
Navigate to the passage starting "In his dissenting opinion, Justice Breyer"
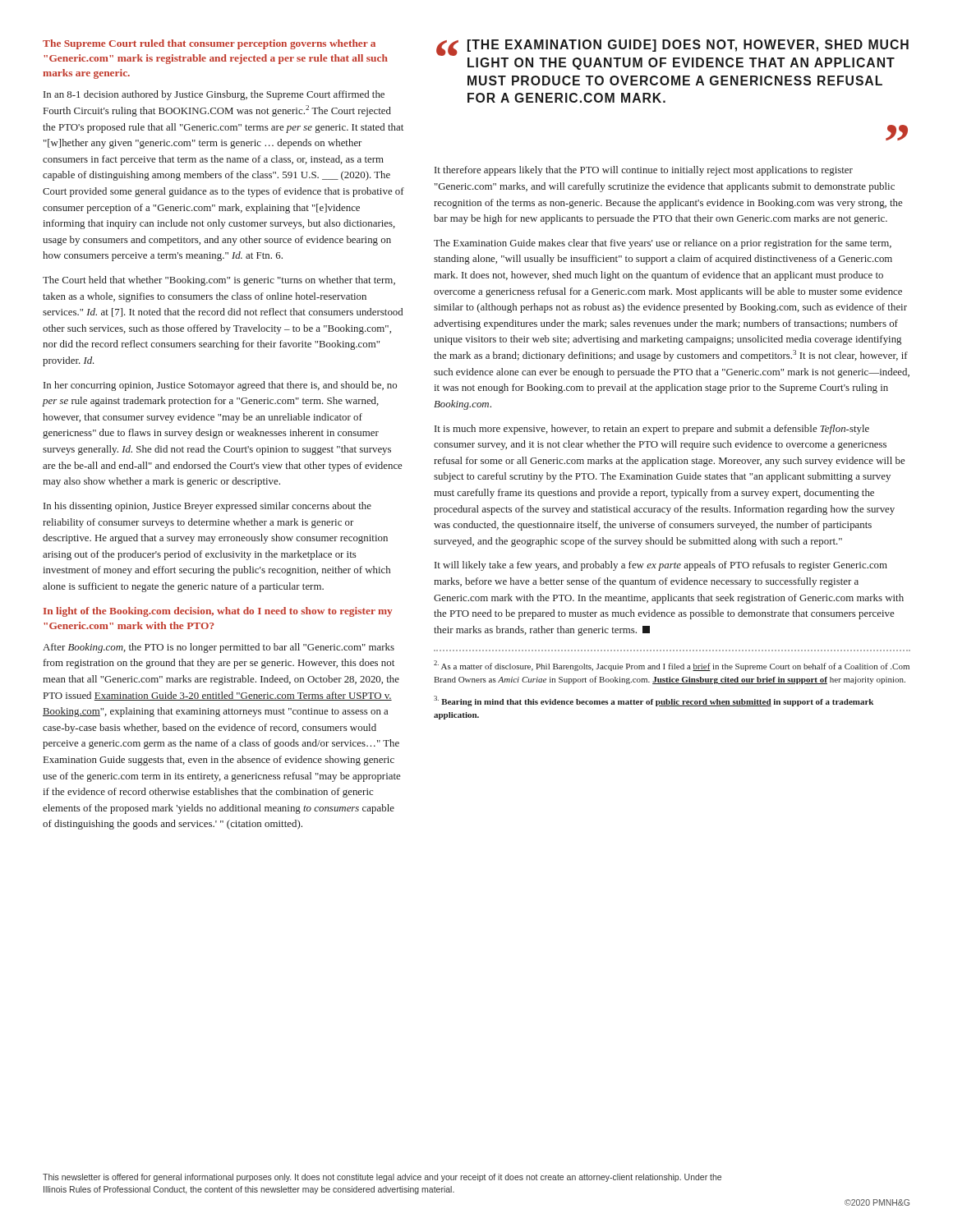[223, 547]
